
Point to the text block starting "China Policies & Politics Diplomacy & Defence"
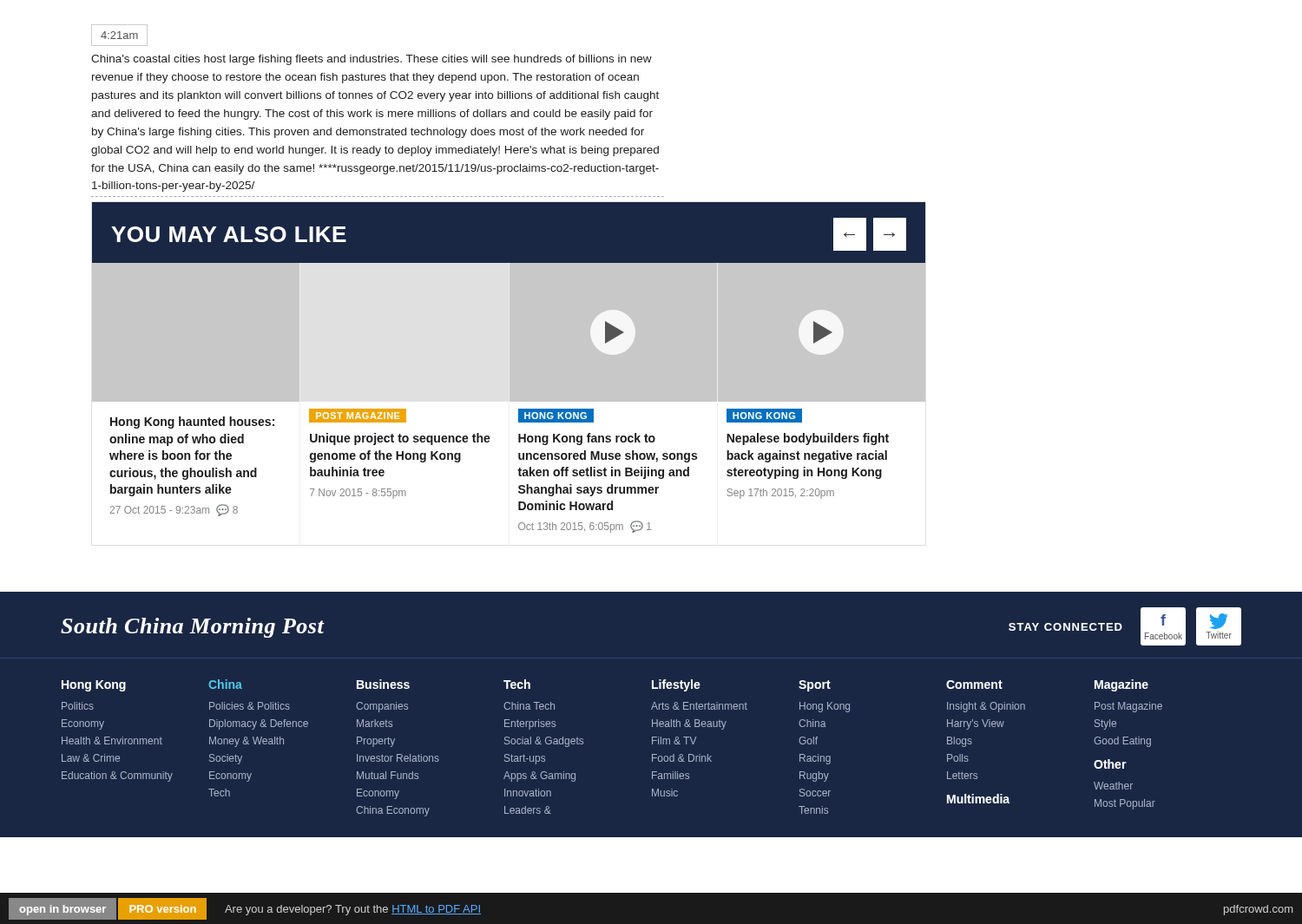(282, 738)
